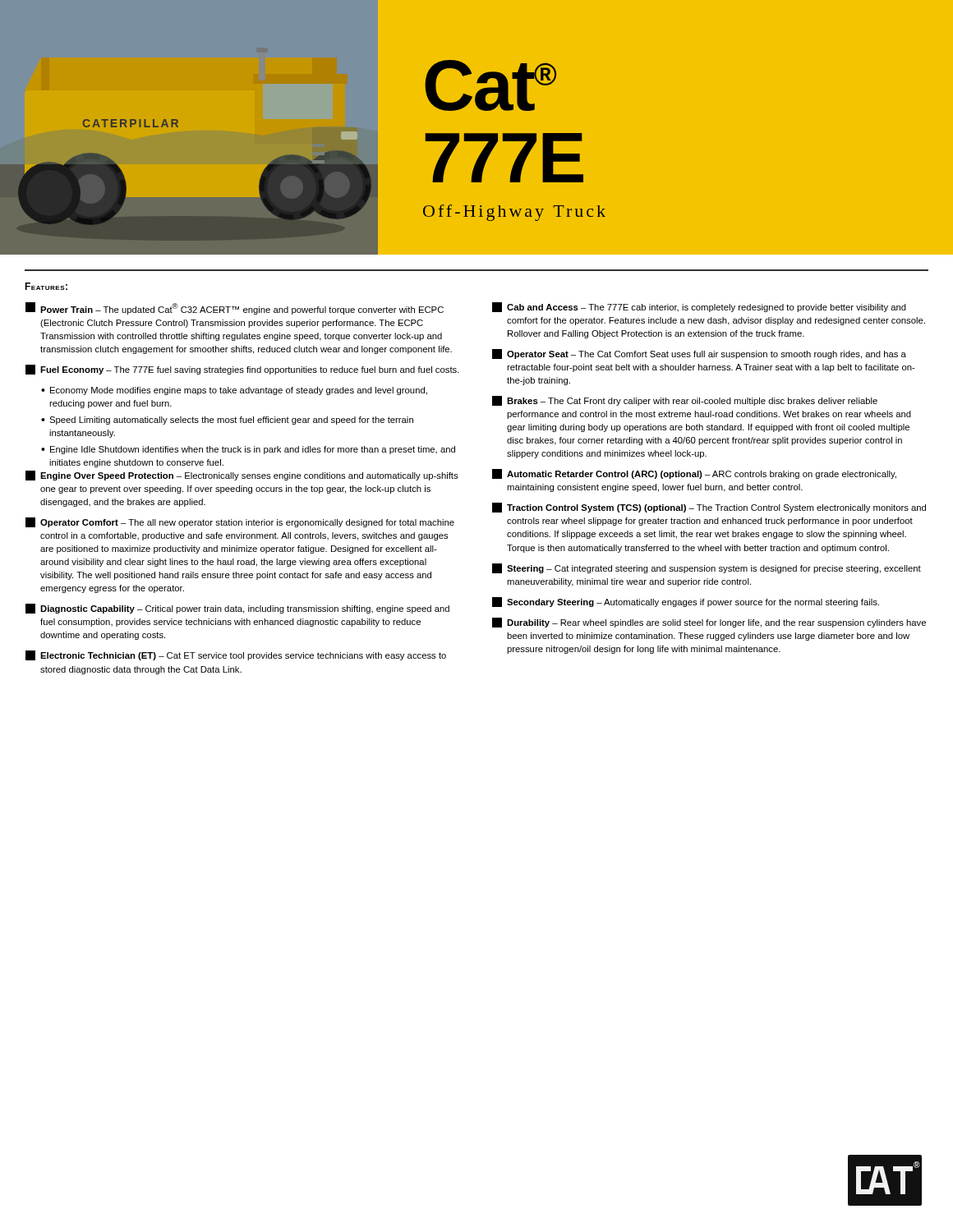Image resolution: width=953 pixels, height=1232 pixels.
Task: Select the region starting "Brakes – The Cat"
Action: [x=710, y=427]
